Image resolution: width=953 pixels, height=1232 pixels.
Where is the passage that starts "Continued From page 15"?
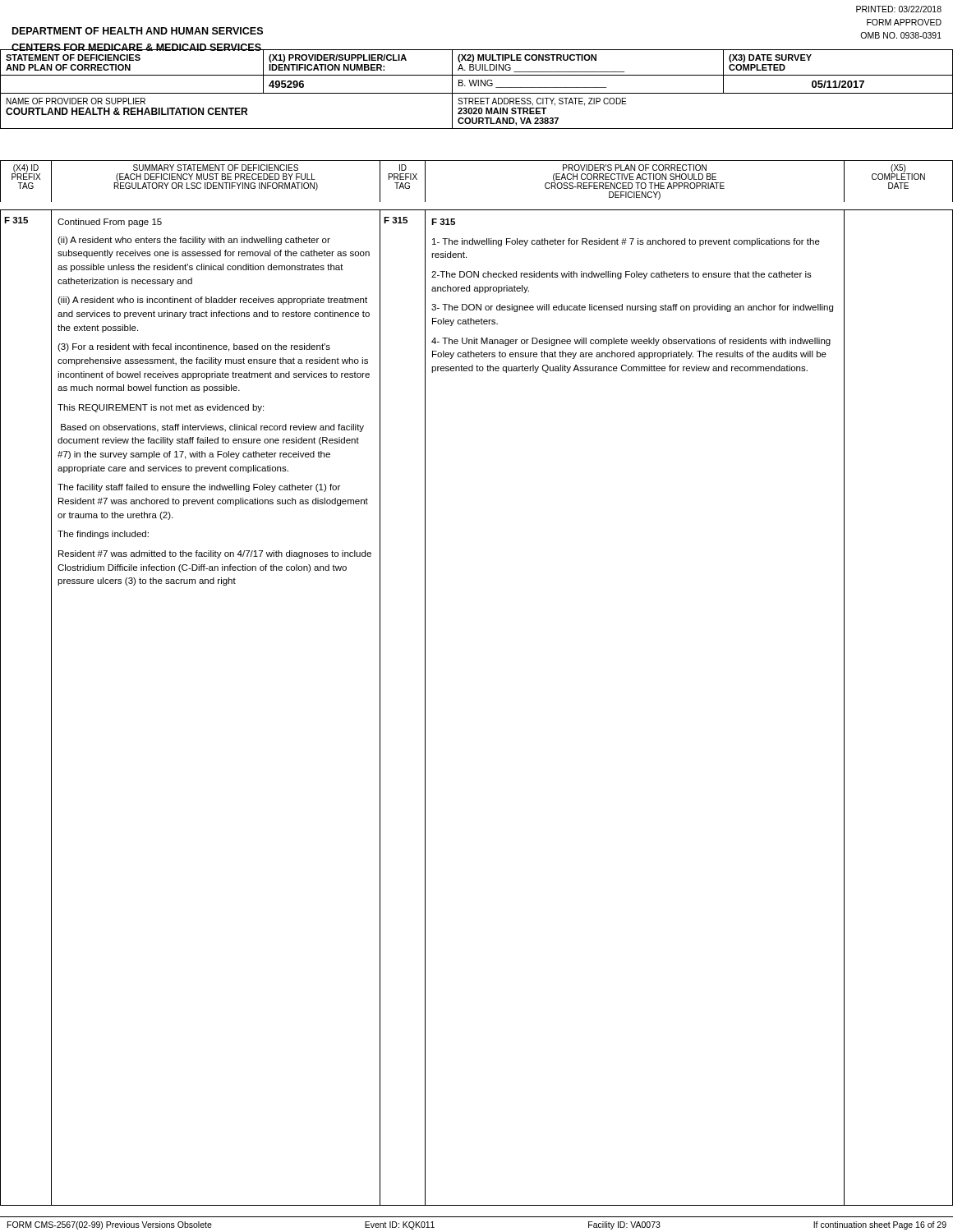(x=216, y=402)
